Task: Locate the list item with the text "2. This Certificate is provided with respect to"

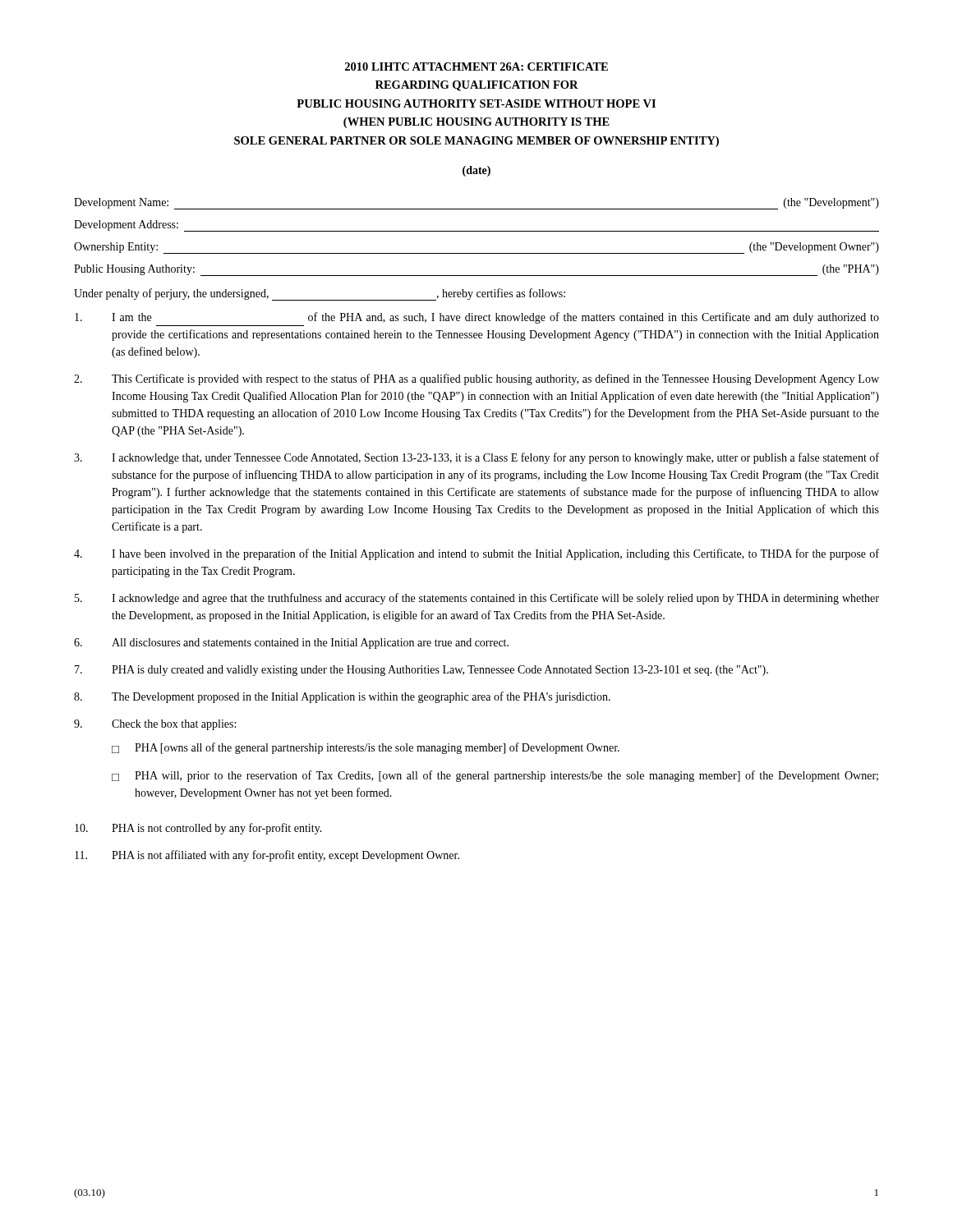Action: [x=476, y=405]
